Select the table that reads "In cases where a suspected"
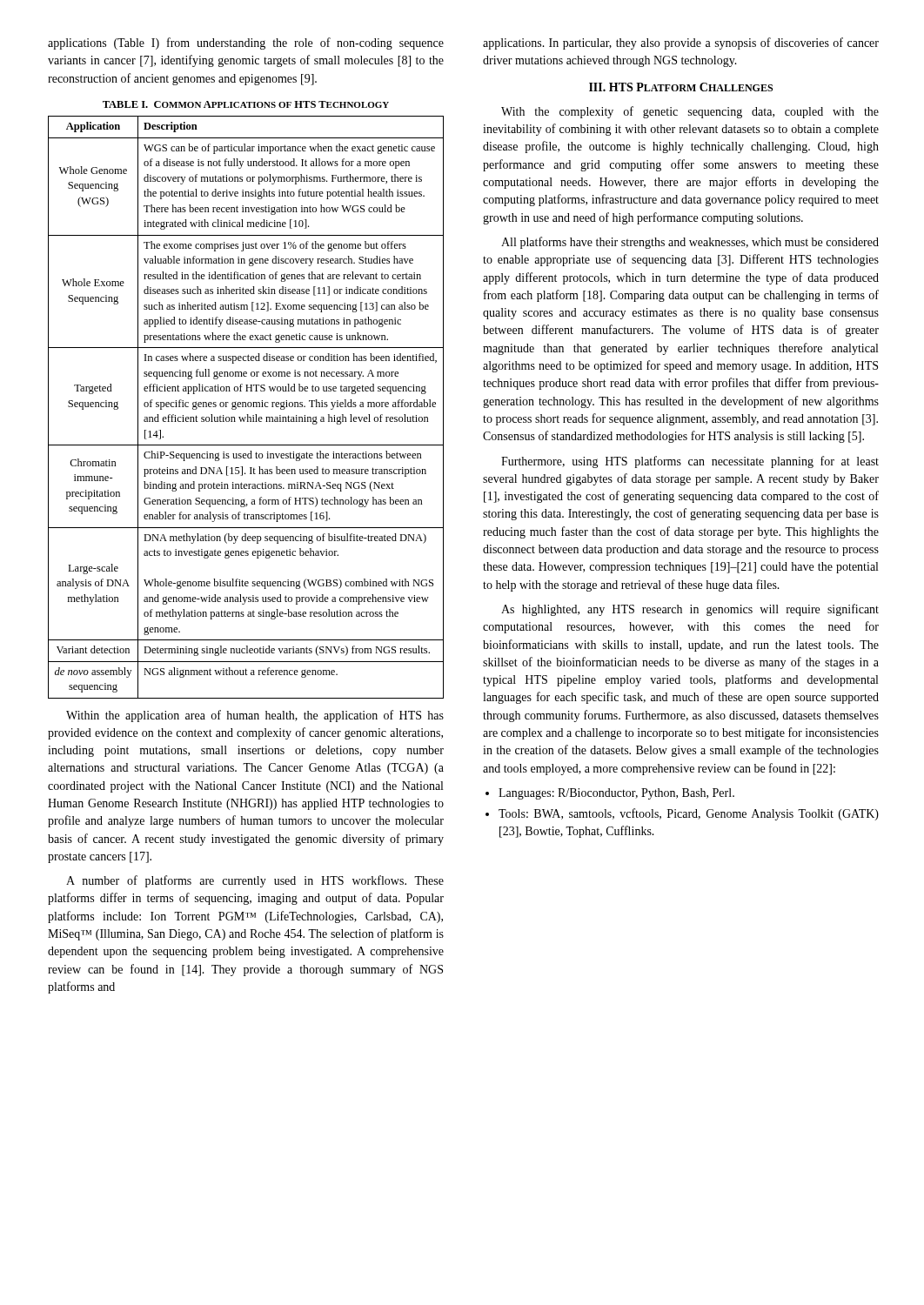The width and height of the screenshot is (924, 1305). pyautogui.click(x=246, y=407)
